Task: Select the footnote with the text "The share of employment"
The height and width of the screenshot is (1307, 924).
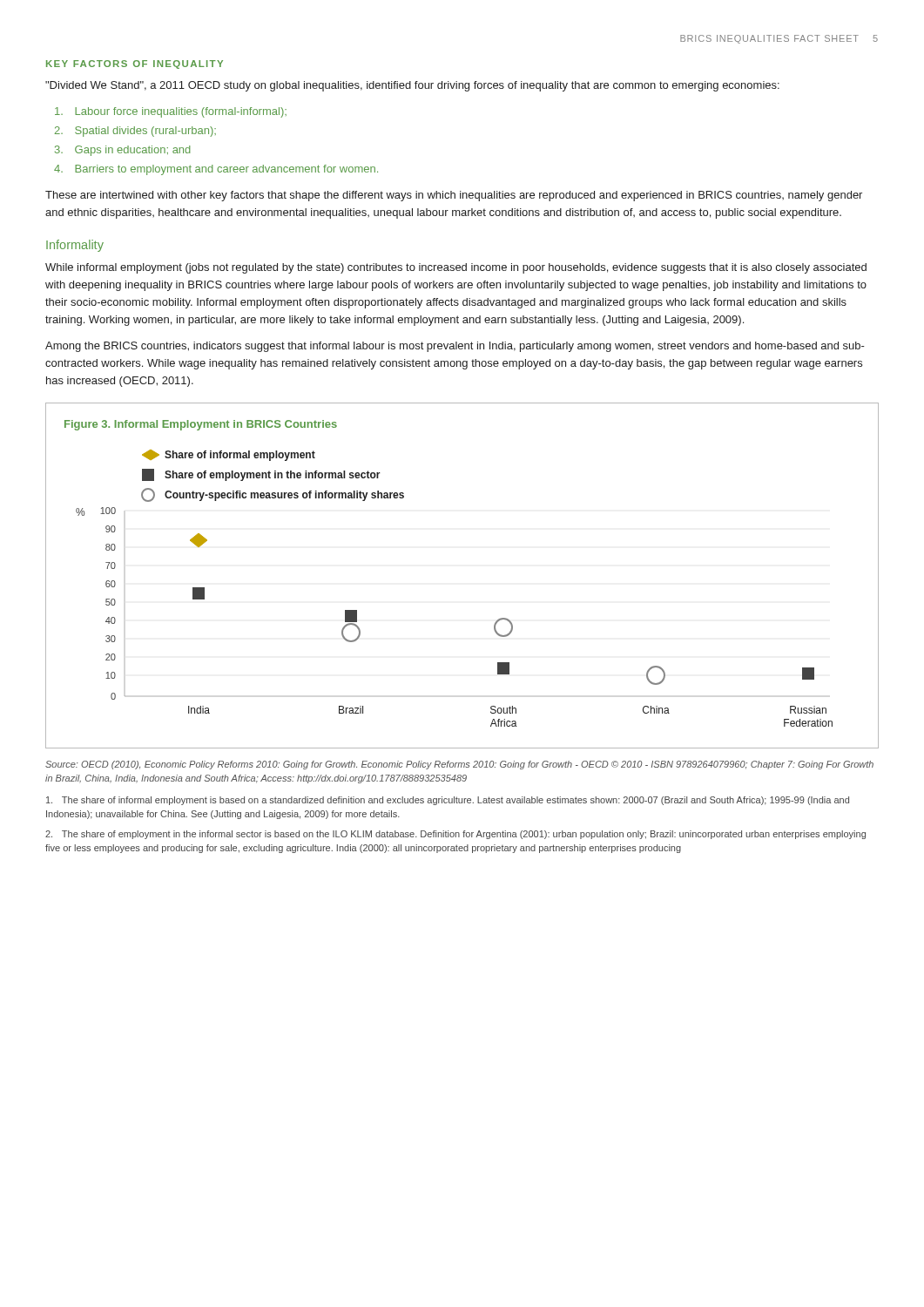Action: pos(456,840)
